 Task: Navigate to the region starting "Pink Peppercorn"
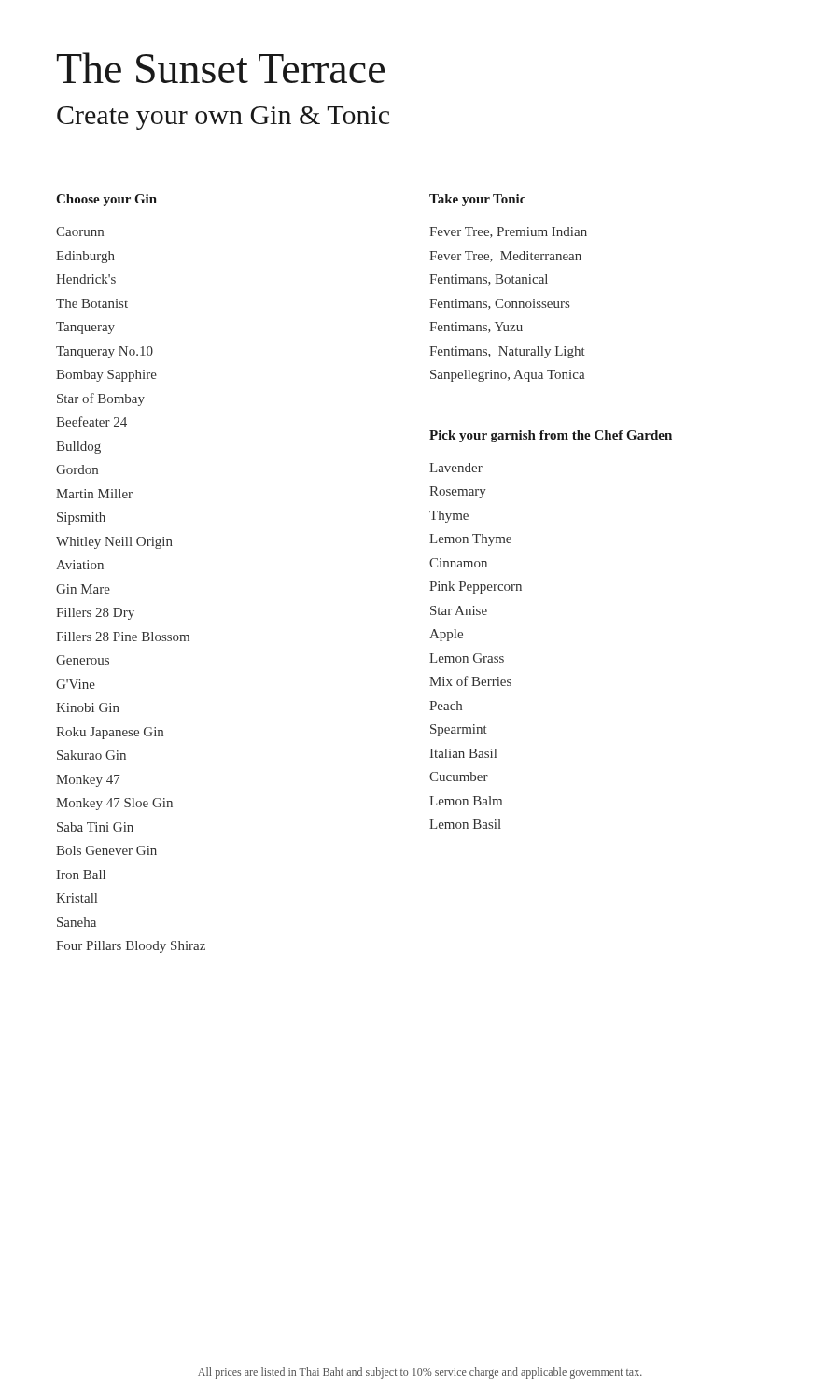coord(476,588)
